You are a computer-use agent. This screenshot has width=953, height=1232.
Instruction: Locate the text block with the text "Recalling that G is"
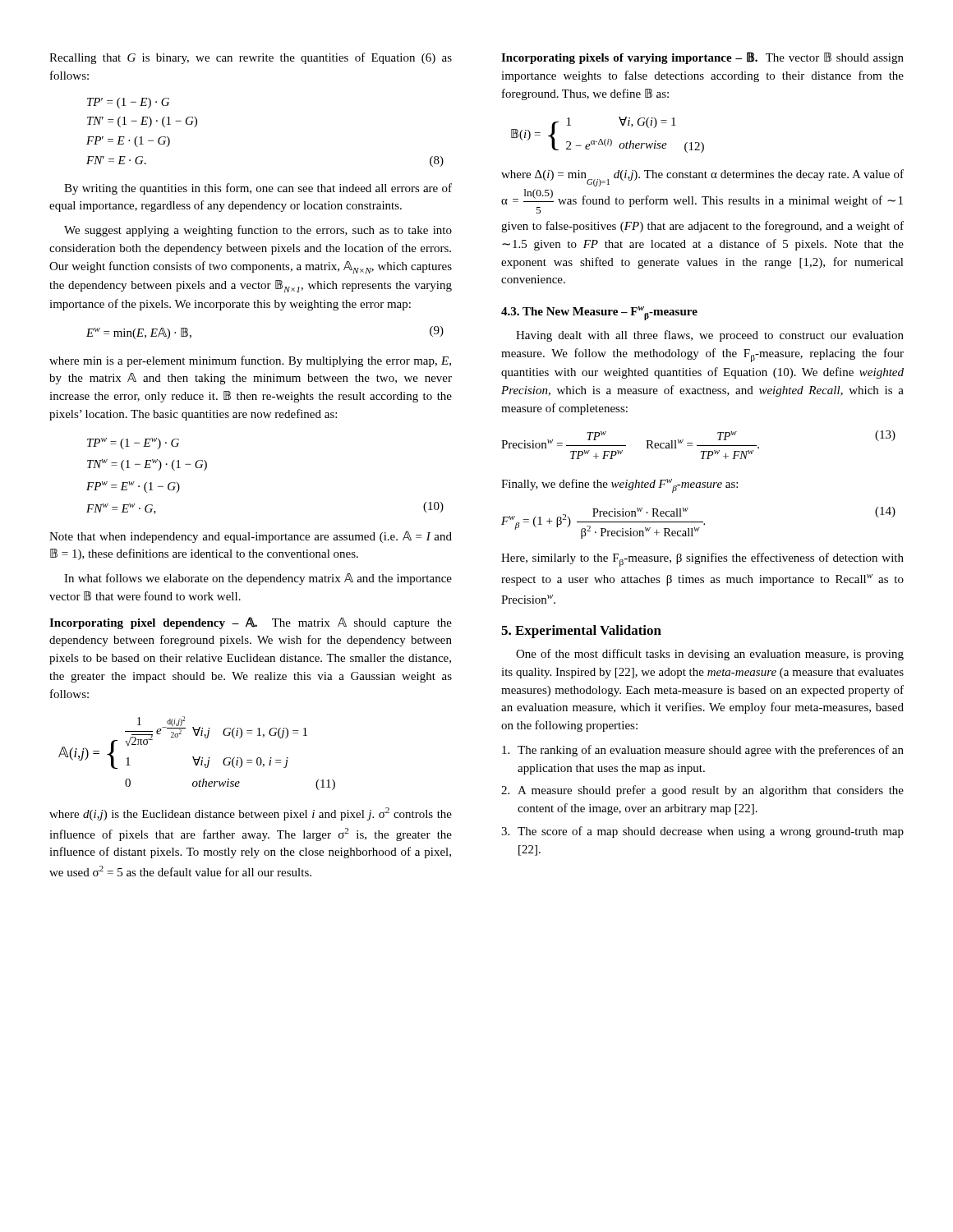(251, 67)
